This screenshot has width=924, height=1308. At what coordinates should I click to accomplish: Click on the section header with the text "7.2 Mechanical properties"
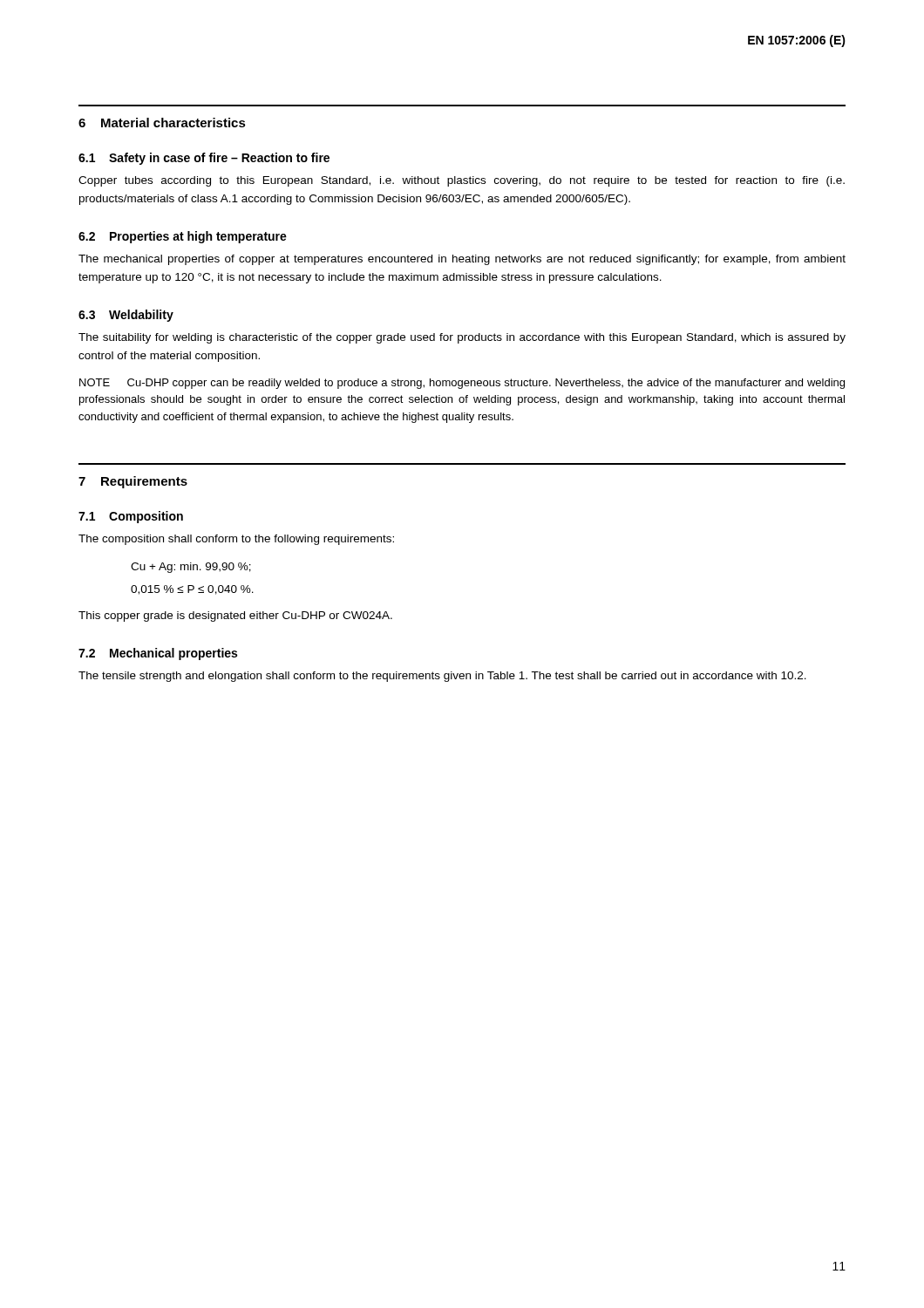coord(158,653)
